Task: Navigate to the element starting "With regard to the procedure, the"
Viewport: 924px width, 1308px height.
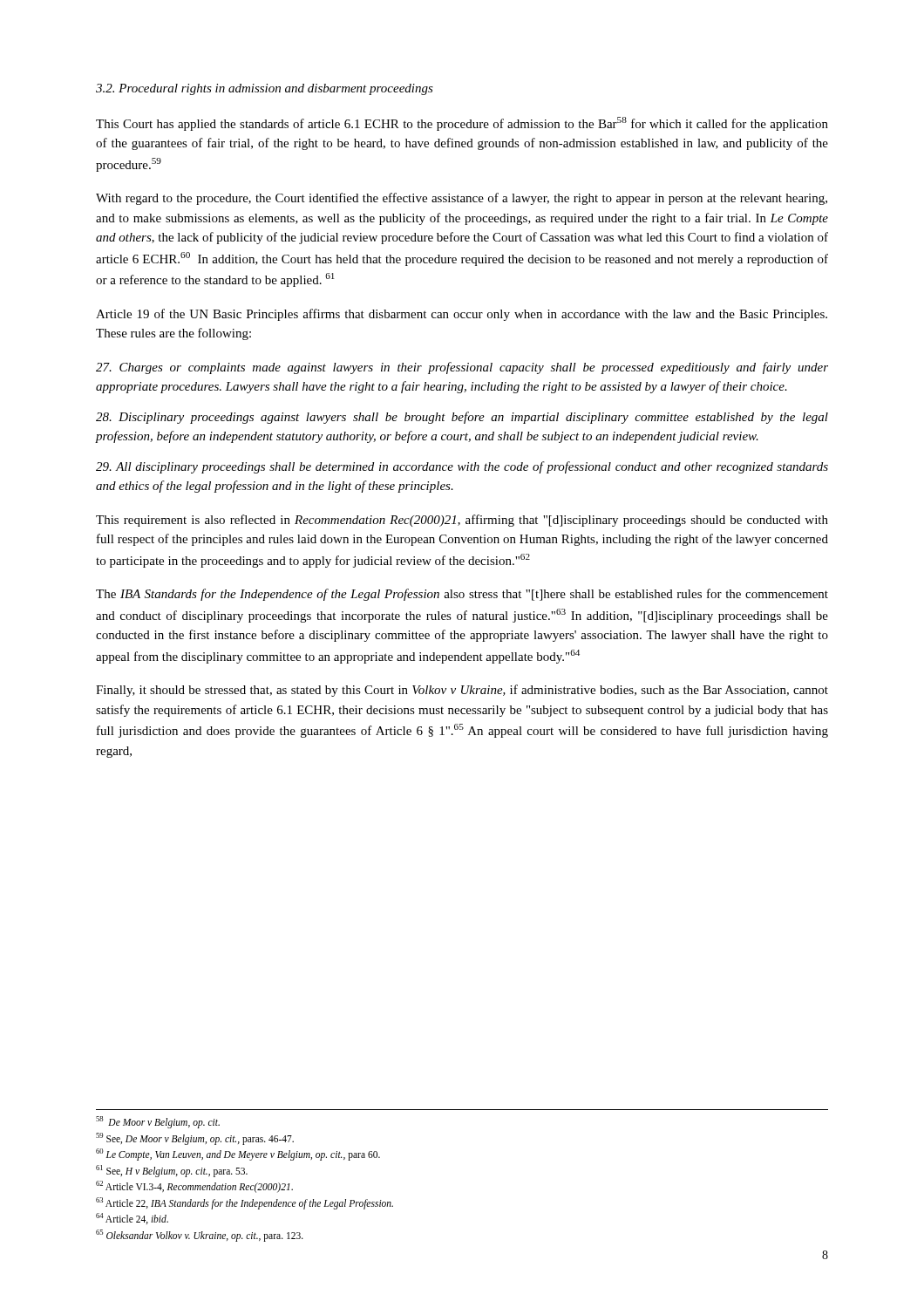Action: point(462,239)
